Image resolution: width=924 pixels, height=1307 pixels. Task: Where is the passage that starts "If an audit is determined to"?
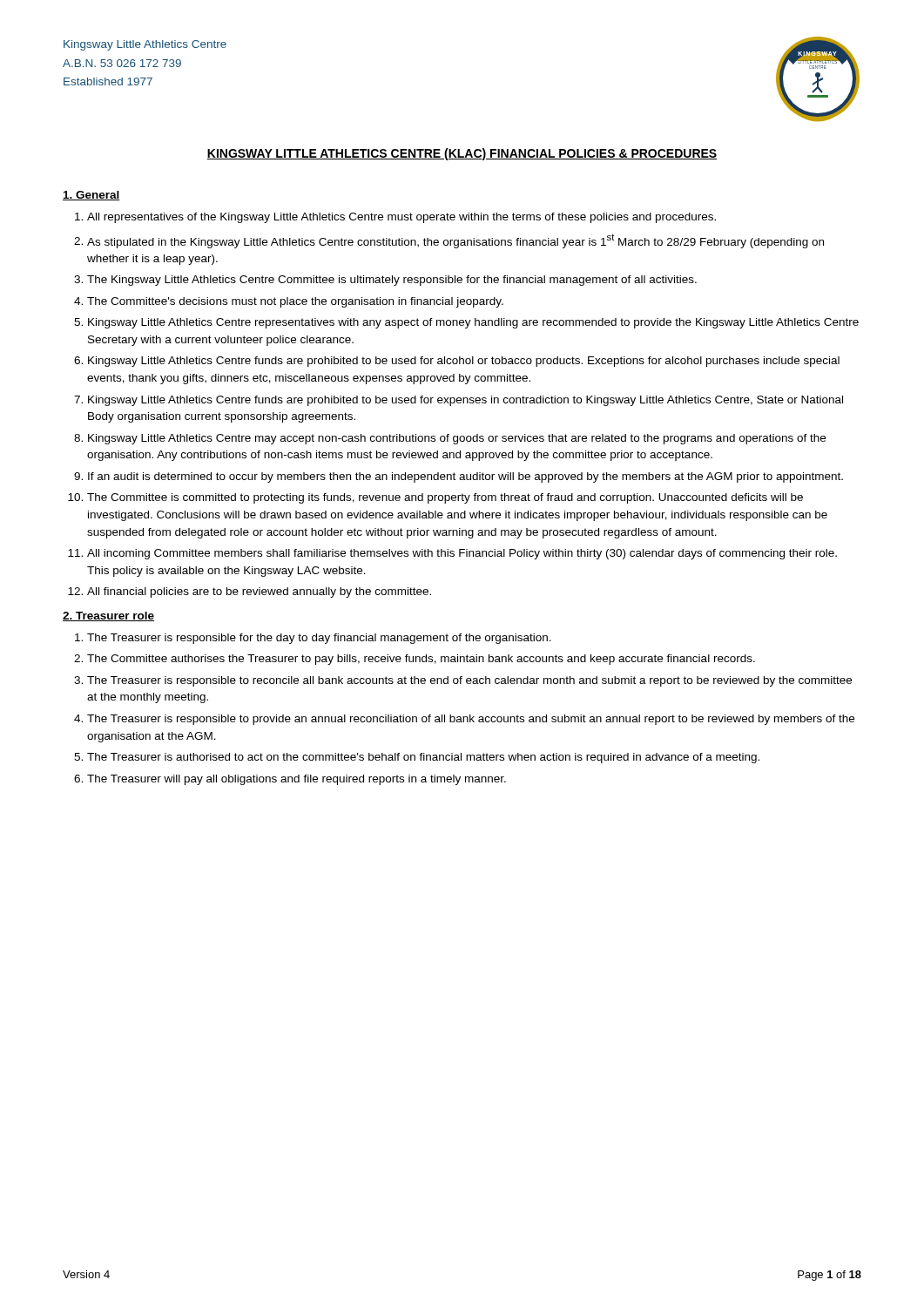(x=466, y=476)
